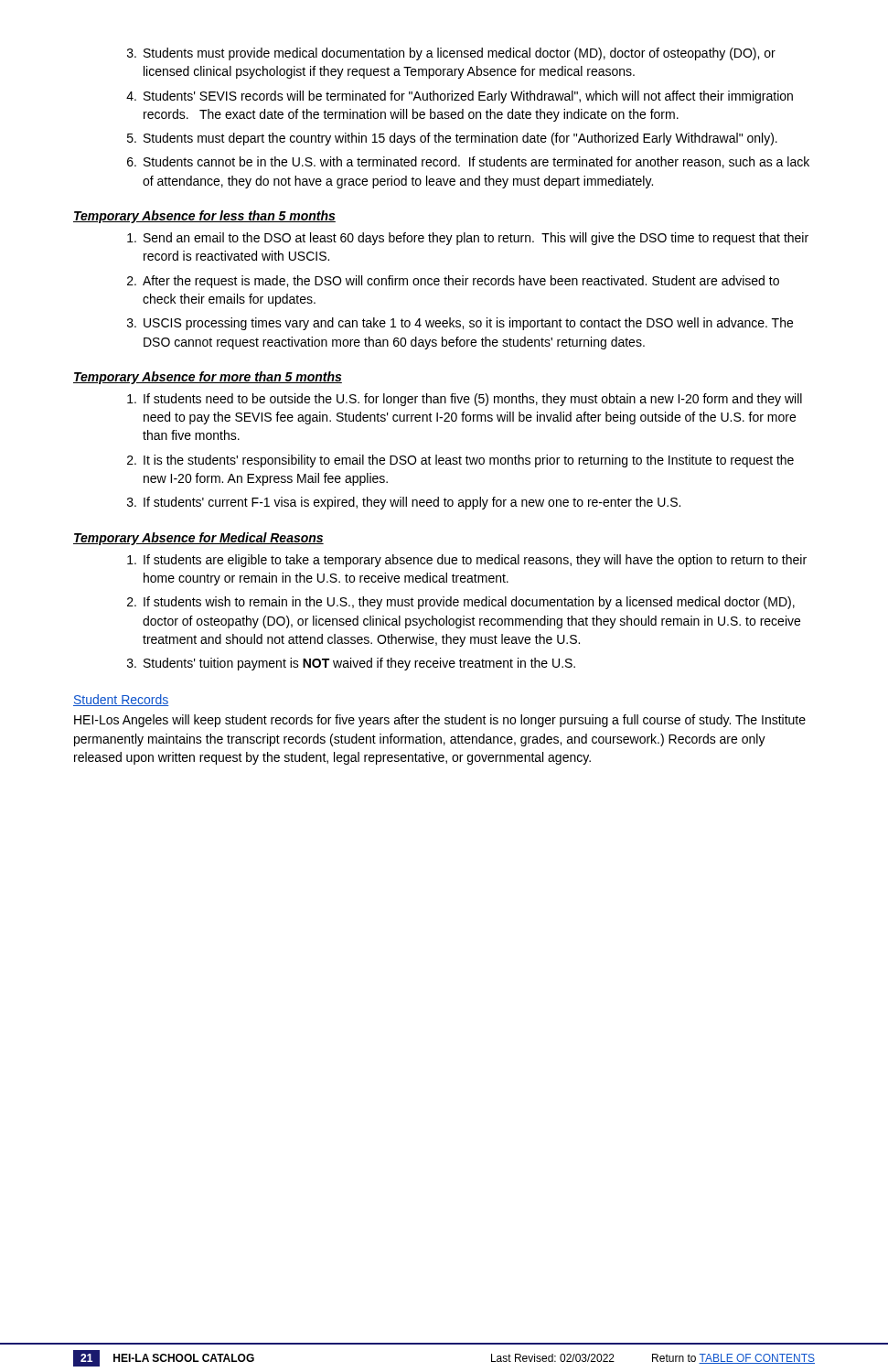Image resolution: width=888 pixels, height=1372 pixels.
Task: Point to the text block starting "Temporary Absence for more than"
Action: tap(208, 377)
